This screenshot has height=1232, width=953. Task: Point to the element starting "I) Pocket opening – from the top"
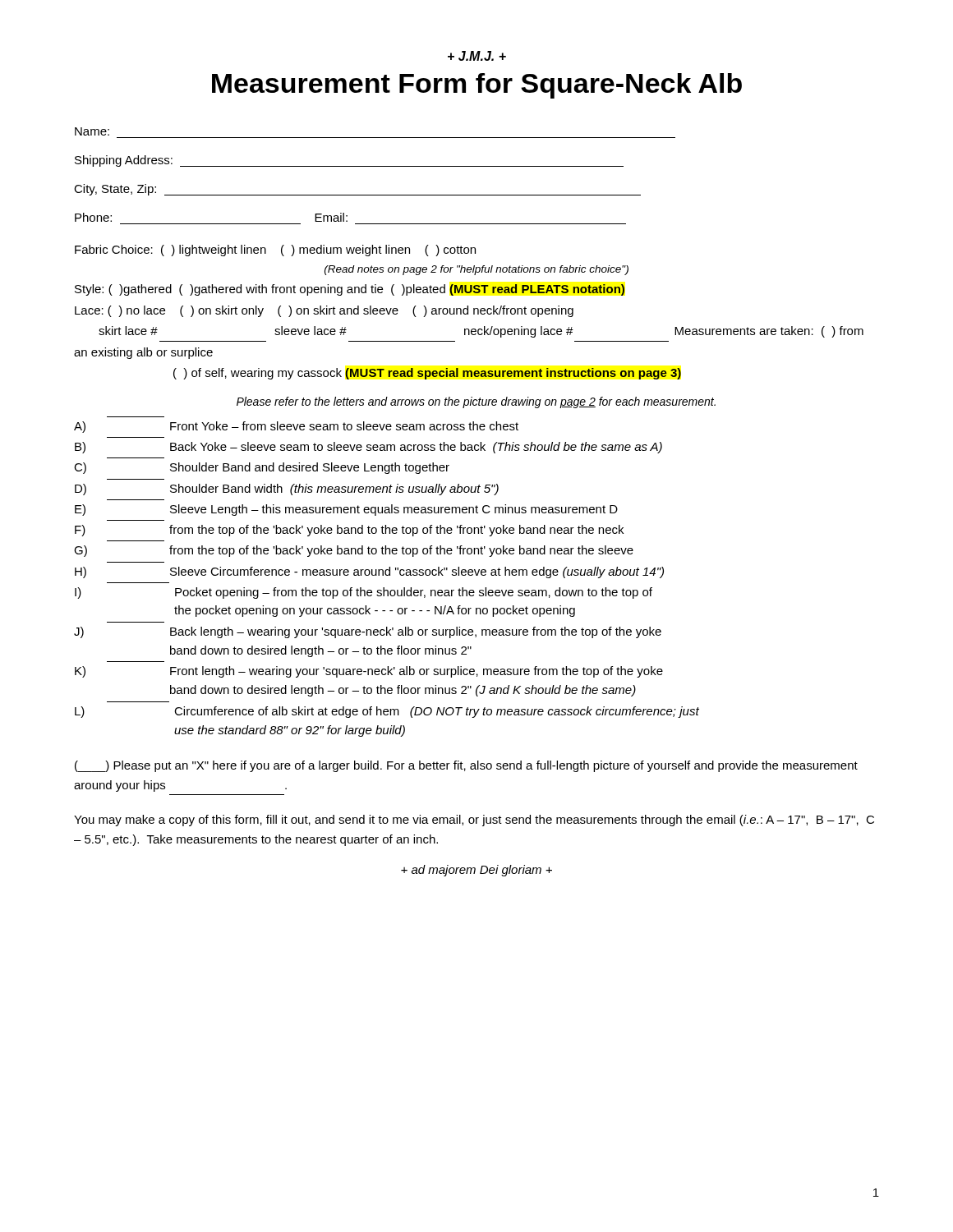476,601
